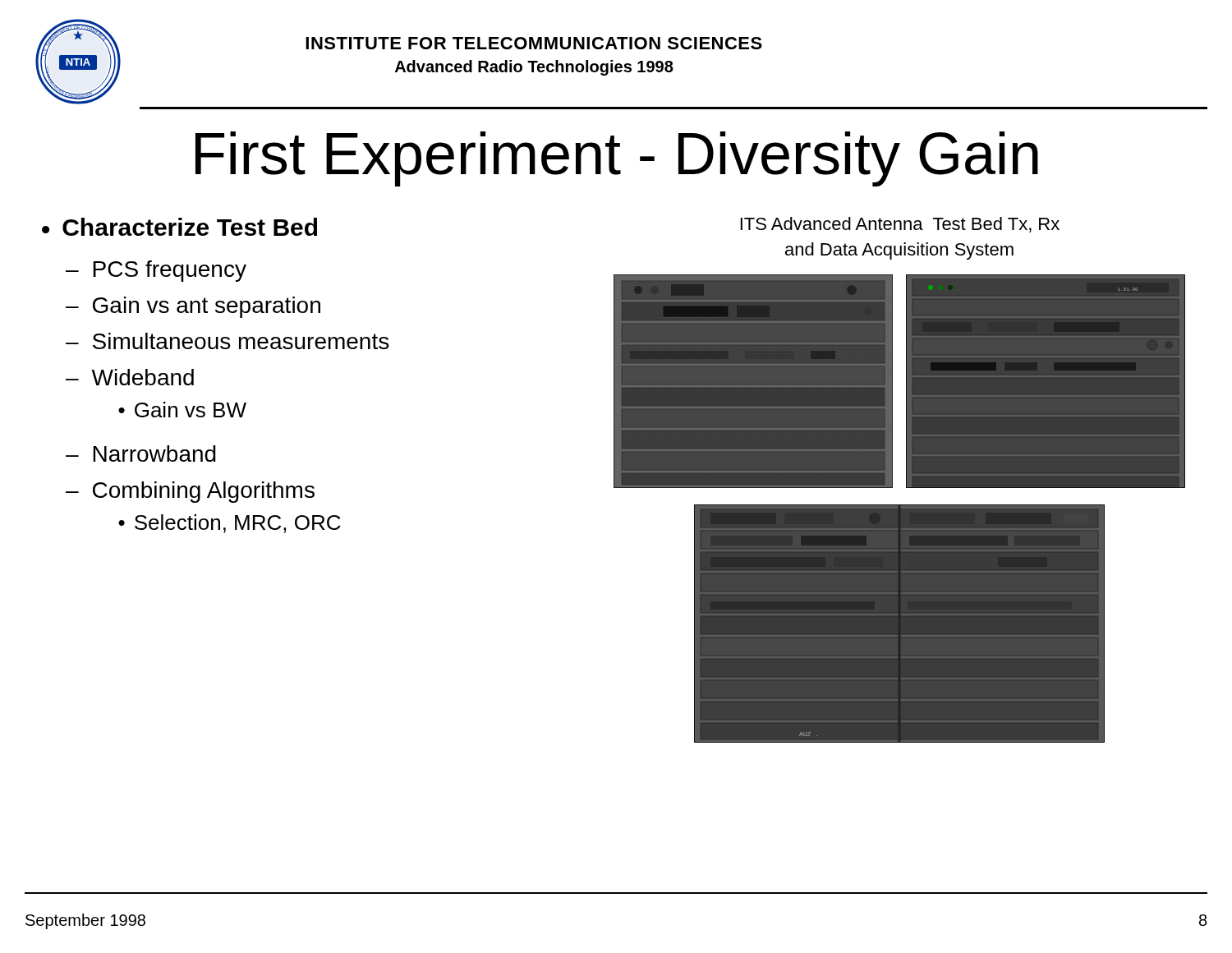Select the list item that says "– Wideband •Gain vs BW"

coord(156,398)
